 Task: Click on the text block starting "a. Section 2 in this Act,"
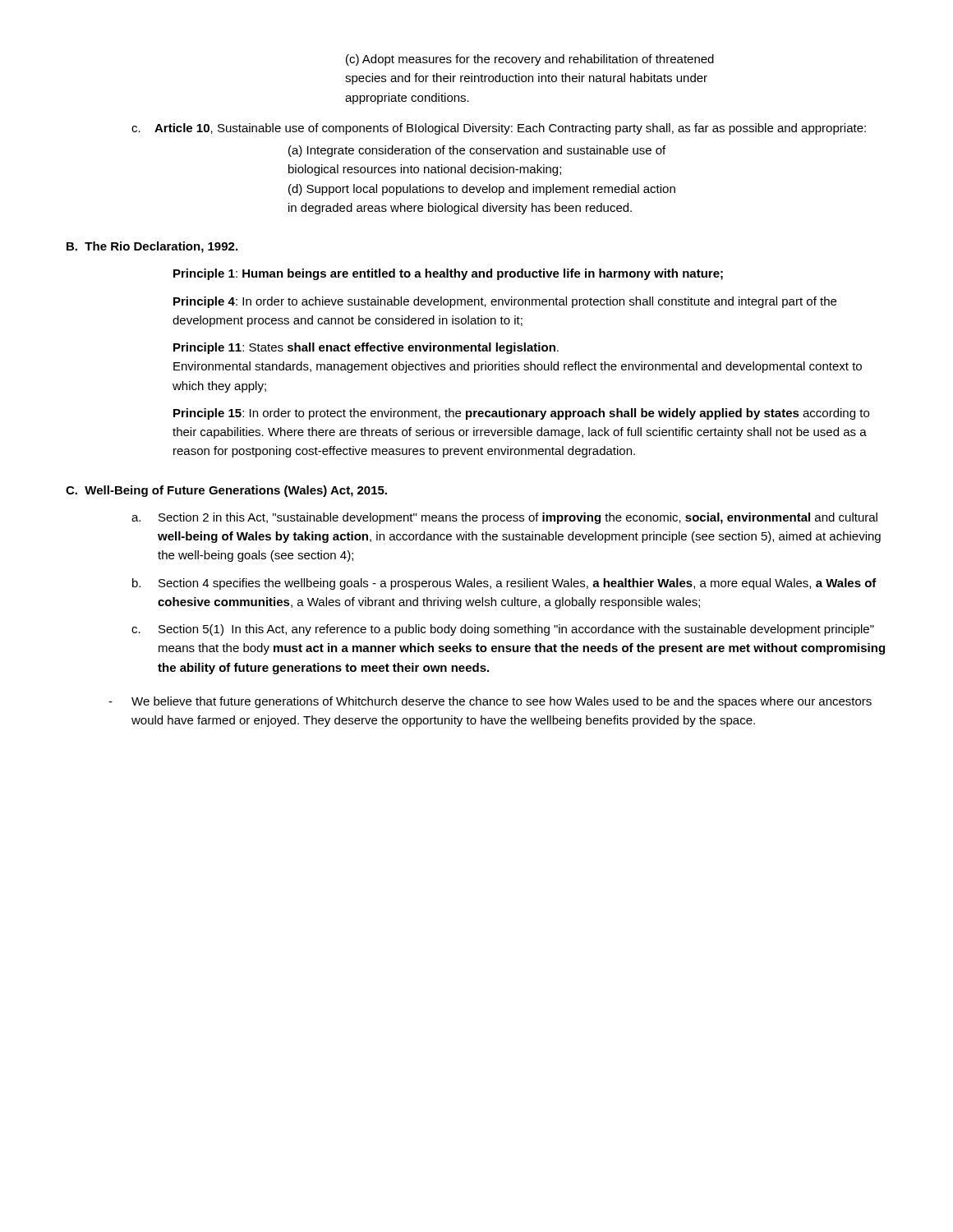pos(509,536)
